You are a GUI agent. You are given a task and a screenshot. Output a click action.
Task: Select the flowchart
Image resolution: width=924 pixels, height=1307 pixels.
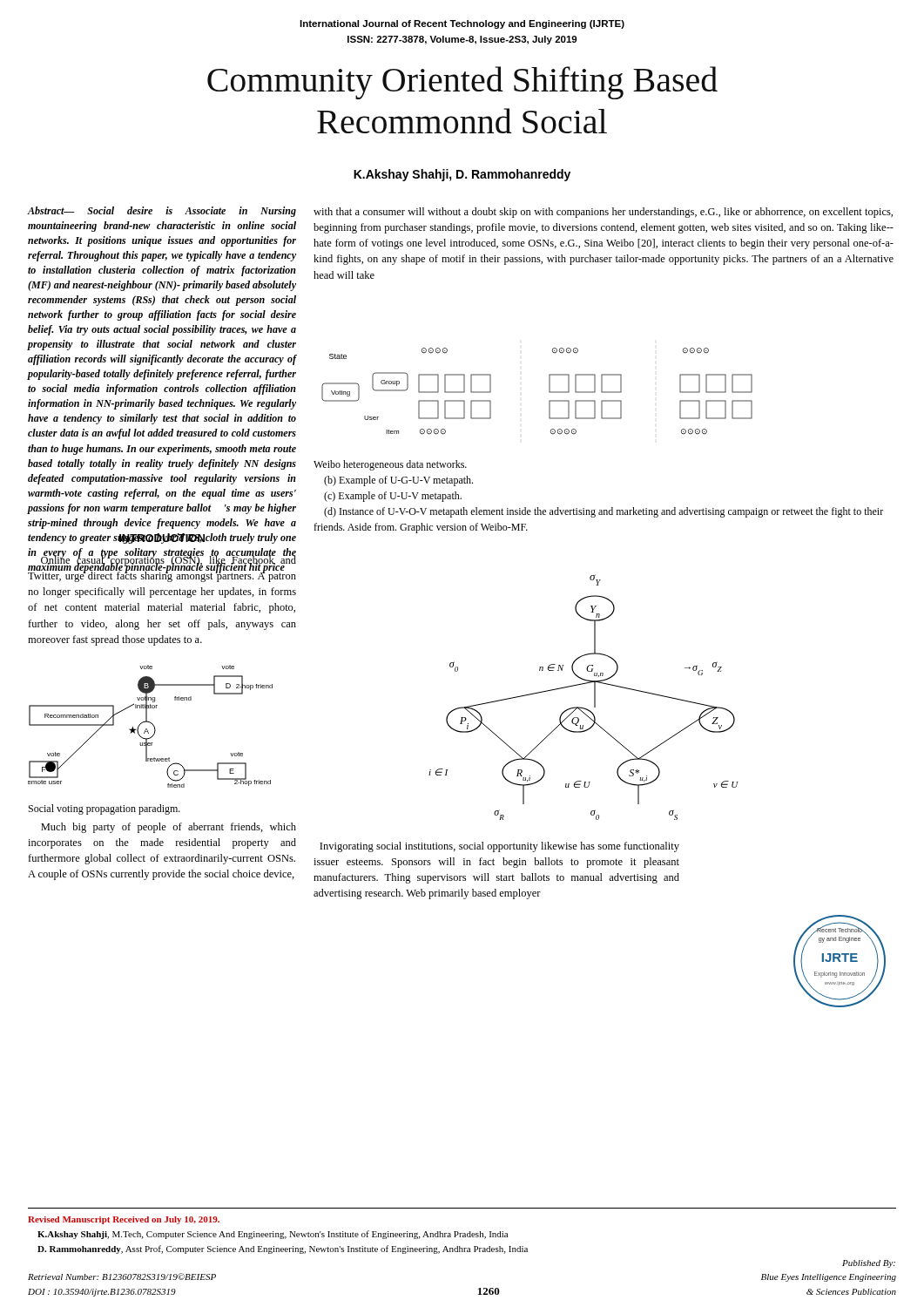pyautogui.click(x=162, y=727)
